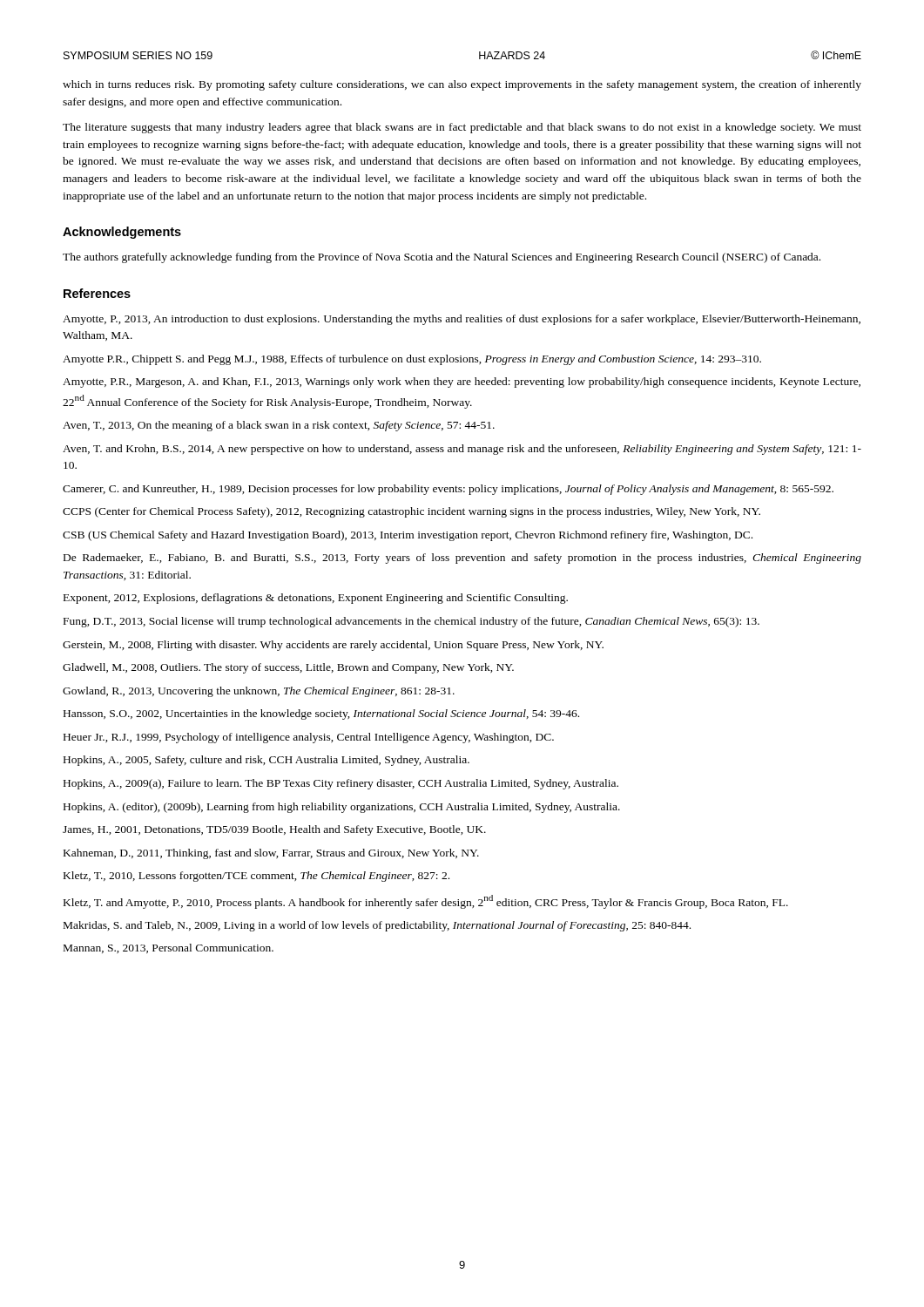The width and height of the screenshot is (924, 1307).
Task: Find the passage starting "Gerstein, M., 2008,"
Action: (x=334, y=644)
